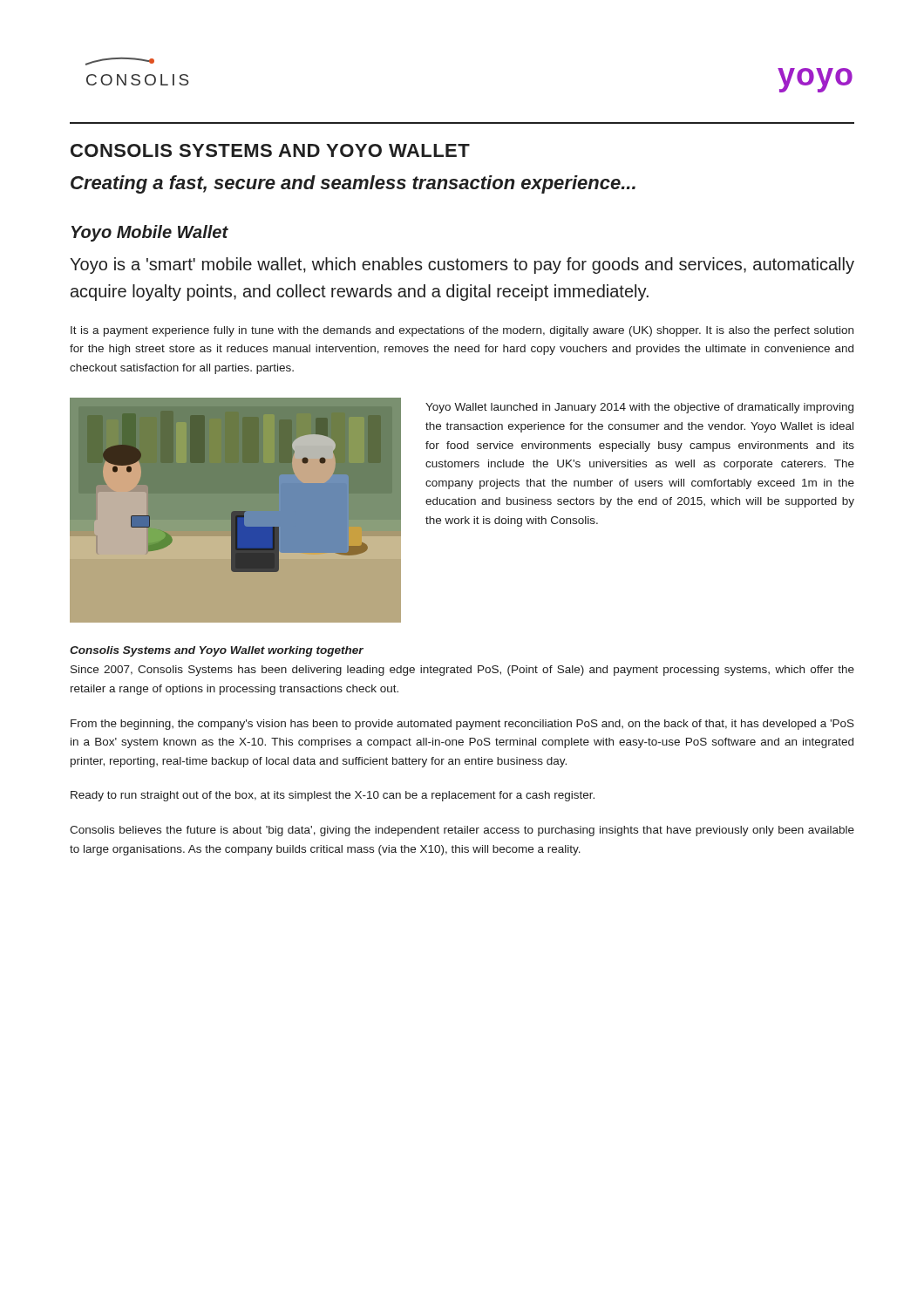Image resolution: width=924 pixels, height=1308 pixels.
Task: Click the passage that begins "From the beginning, the company's vision"
Action: pyautogui.click(x=462, y=742)
